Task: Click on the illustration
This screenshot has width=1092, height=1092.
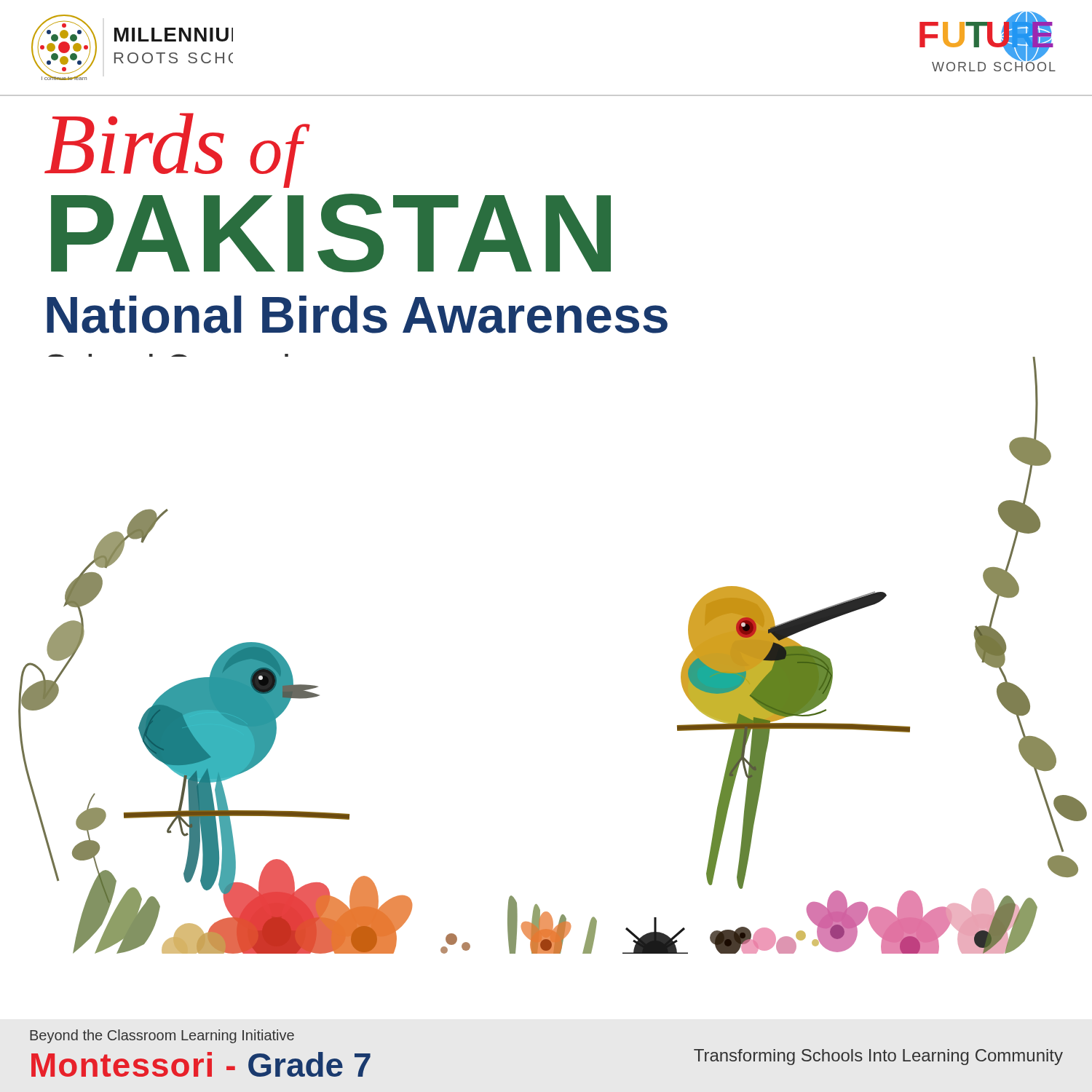Action: coord(546,655)
